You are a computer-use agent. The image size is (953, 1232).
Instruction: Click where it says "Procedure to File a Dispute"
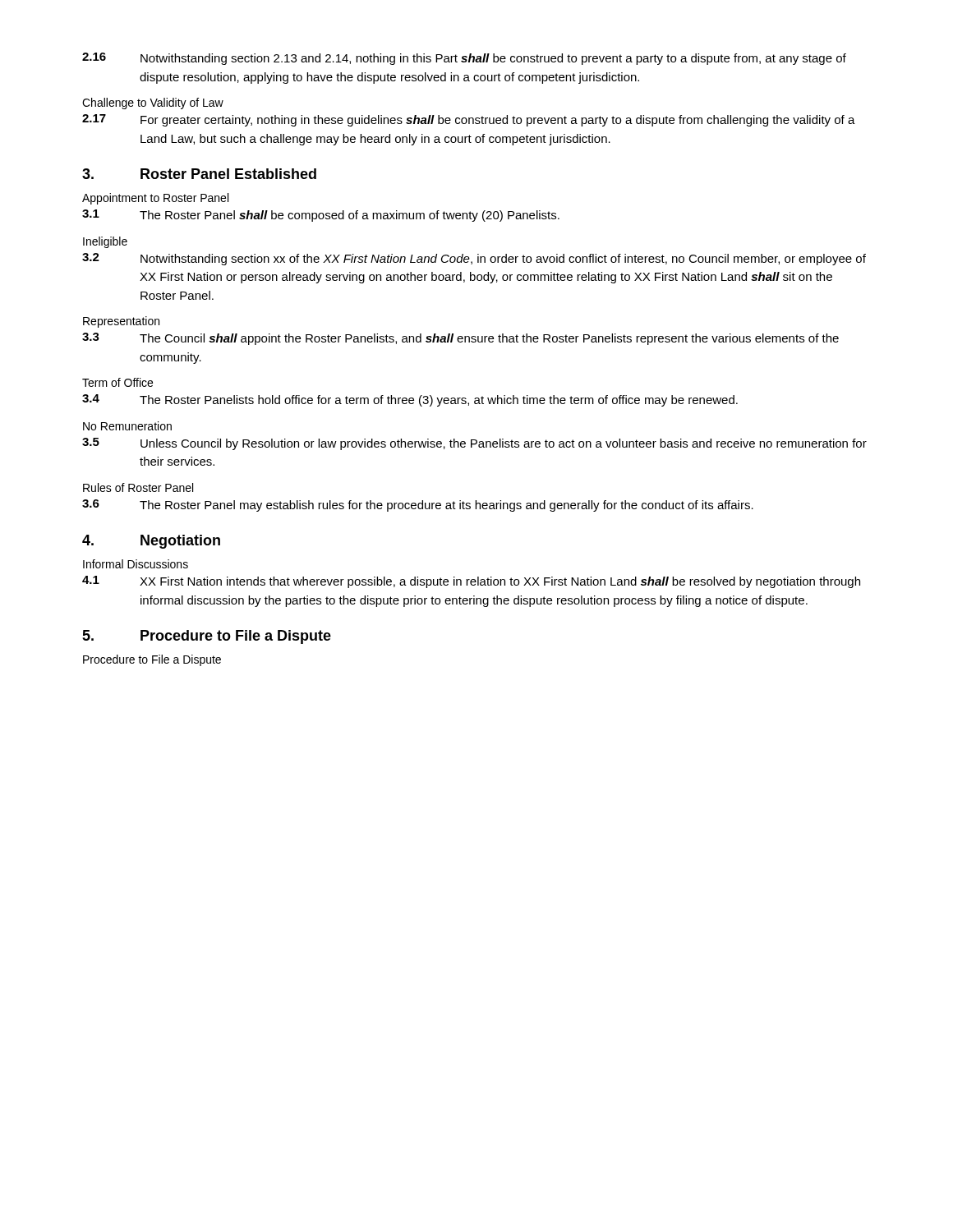click(x=152, y=660)
